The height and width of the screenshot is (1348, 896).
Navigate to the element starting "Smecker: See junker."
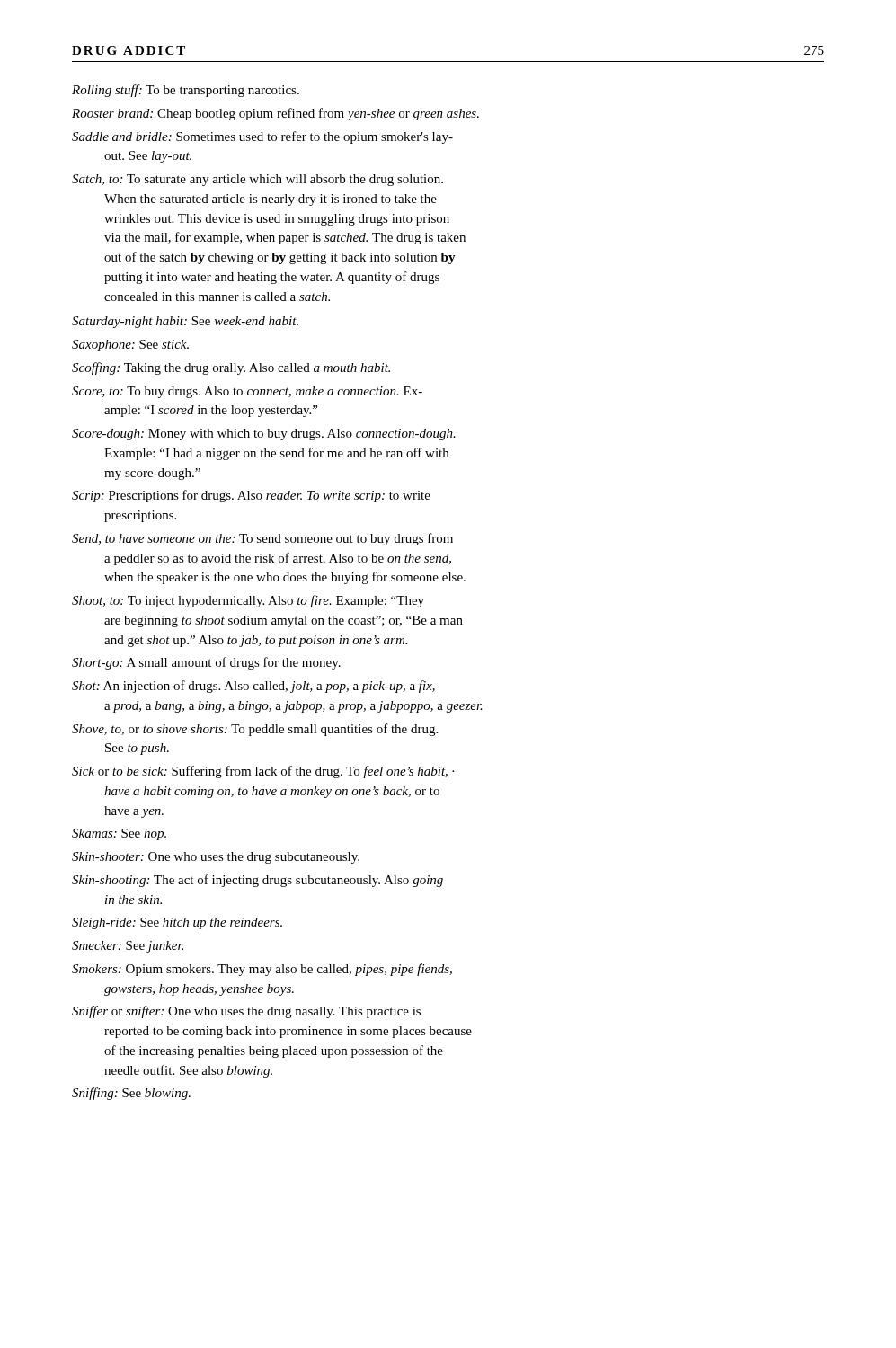tap(128, 945)
